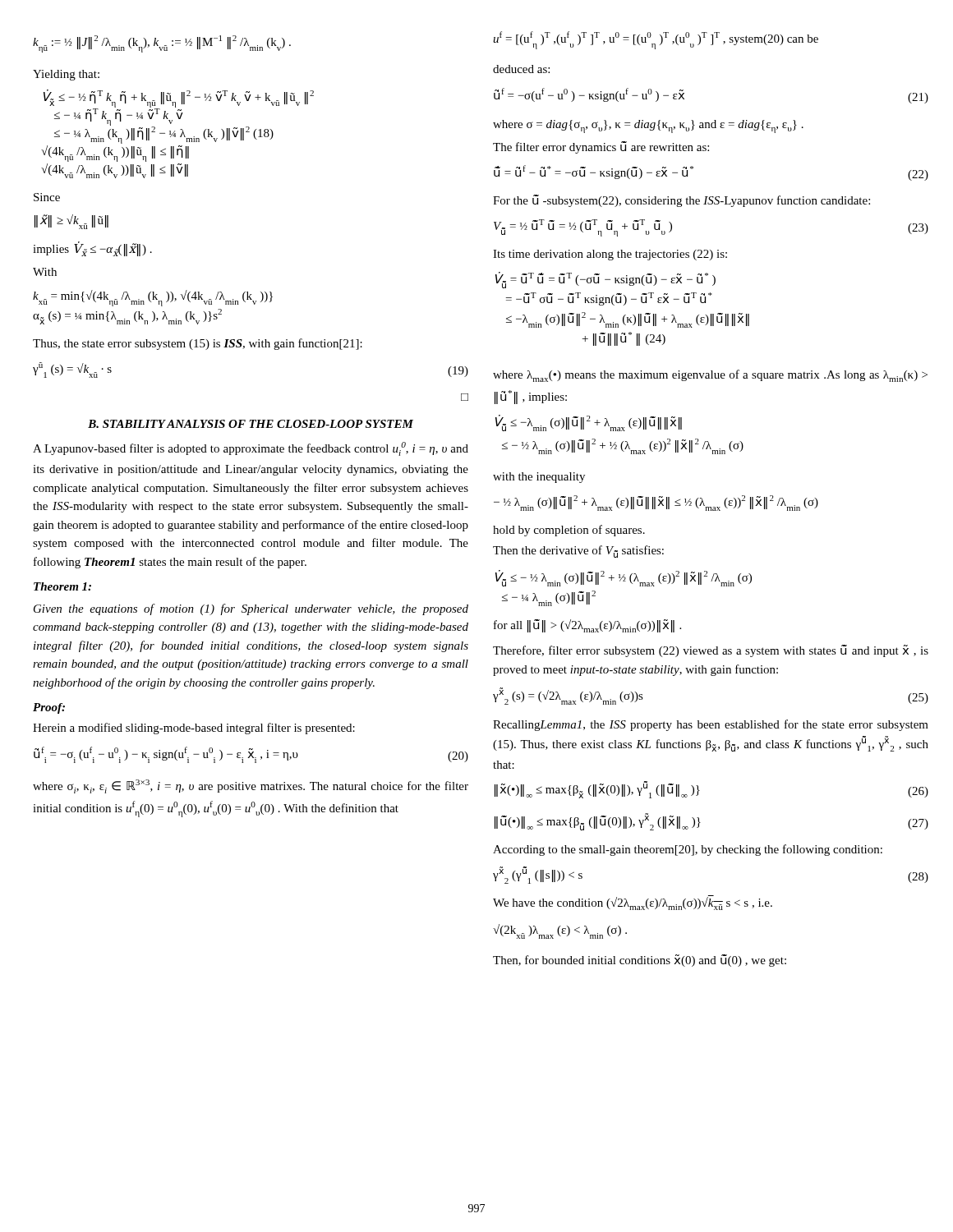Find the block on this page that starts "According to the small-gain theorem[20], by checking the"
Screen dimensions: 1232x953
click(688, 850)
